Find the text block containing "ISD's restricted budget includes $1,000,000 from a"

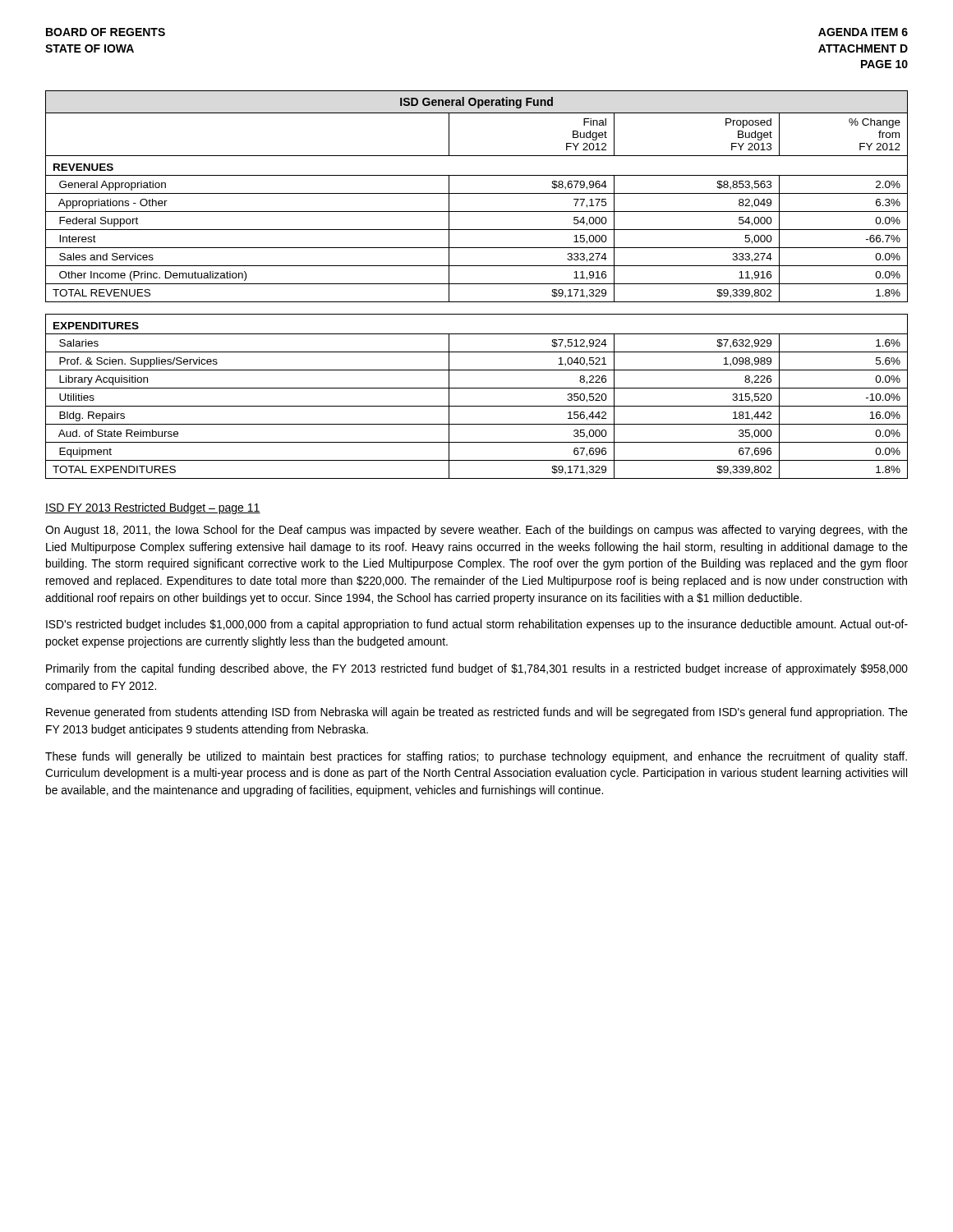476,633
